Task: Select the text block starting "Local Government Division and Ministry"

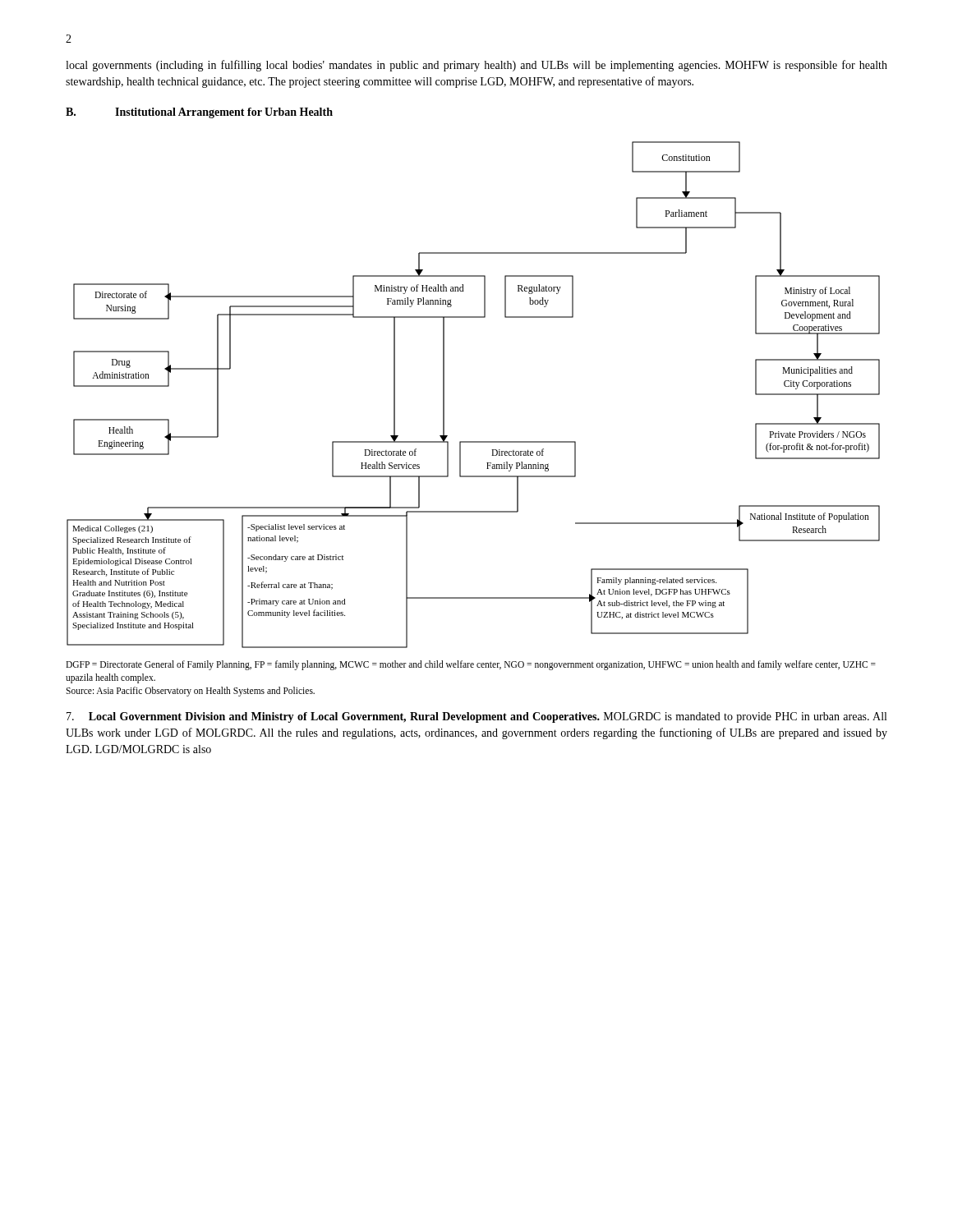Action: (x=476, y=733)
